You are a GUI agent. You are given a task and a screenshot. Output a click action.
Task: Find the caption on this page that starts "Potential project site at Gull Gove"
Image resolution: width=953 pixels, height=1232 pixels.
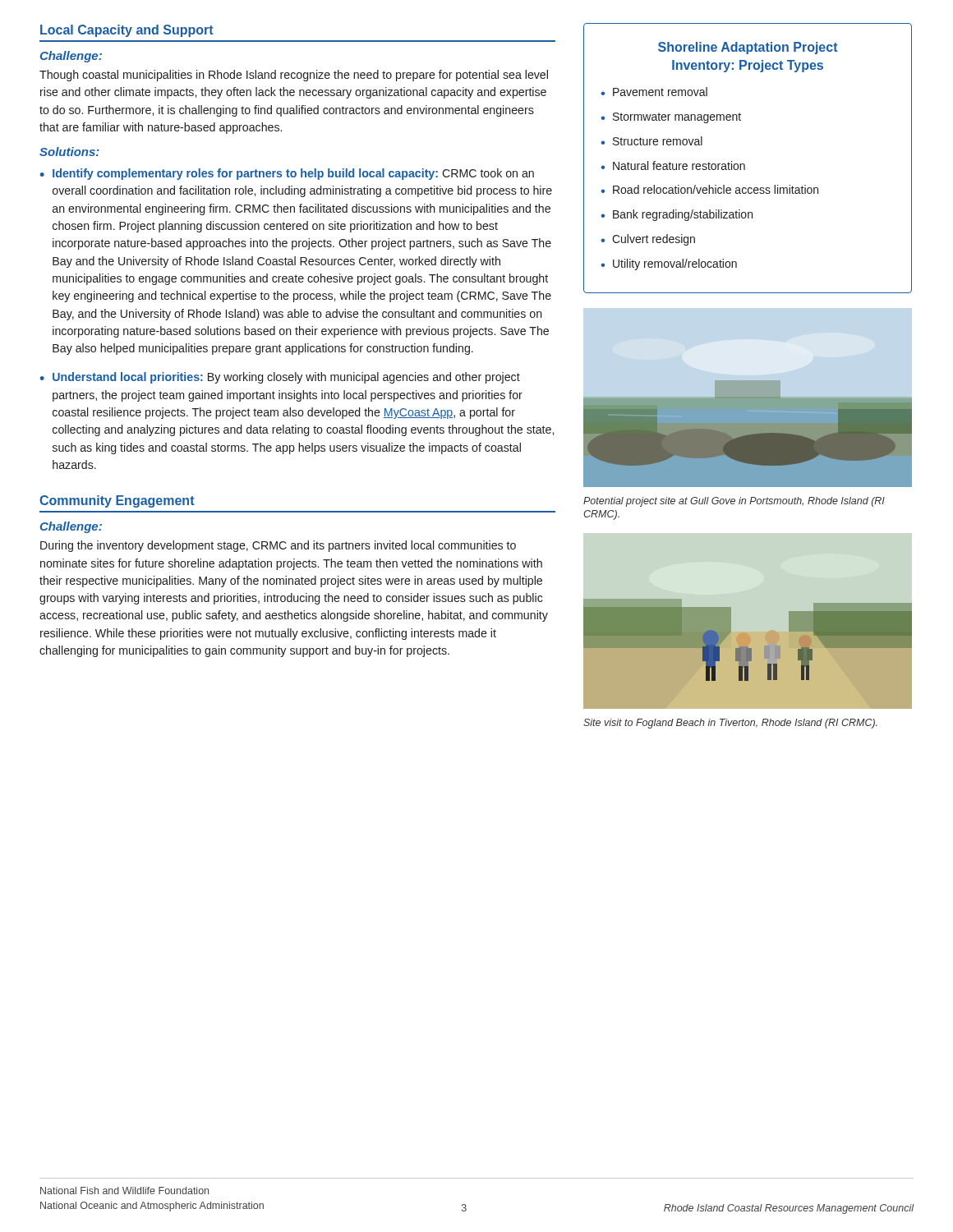(748, 508)
